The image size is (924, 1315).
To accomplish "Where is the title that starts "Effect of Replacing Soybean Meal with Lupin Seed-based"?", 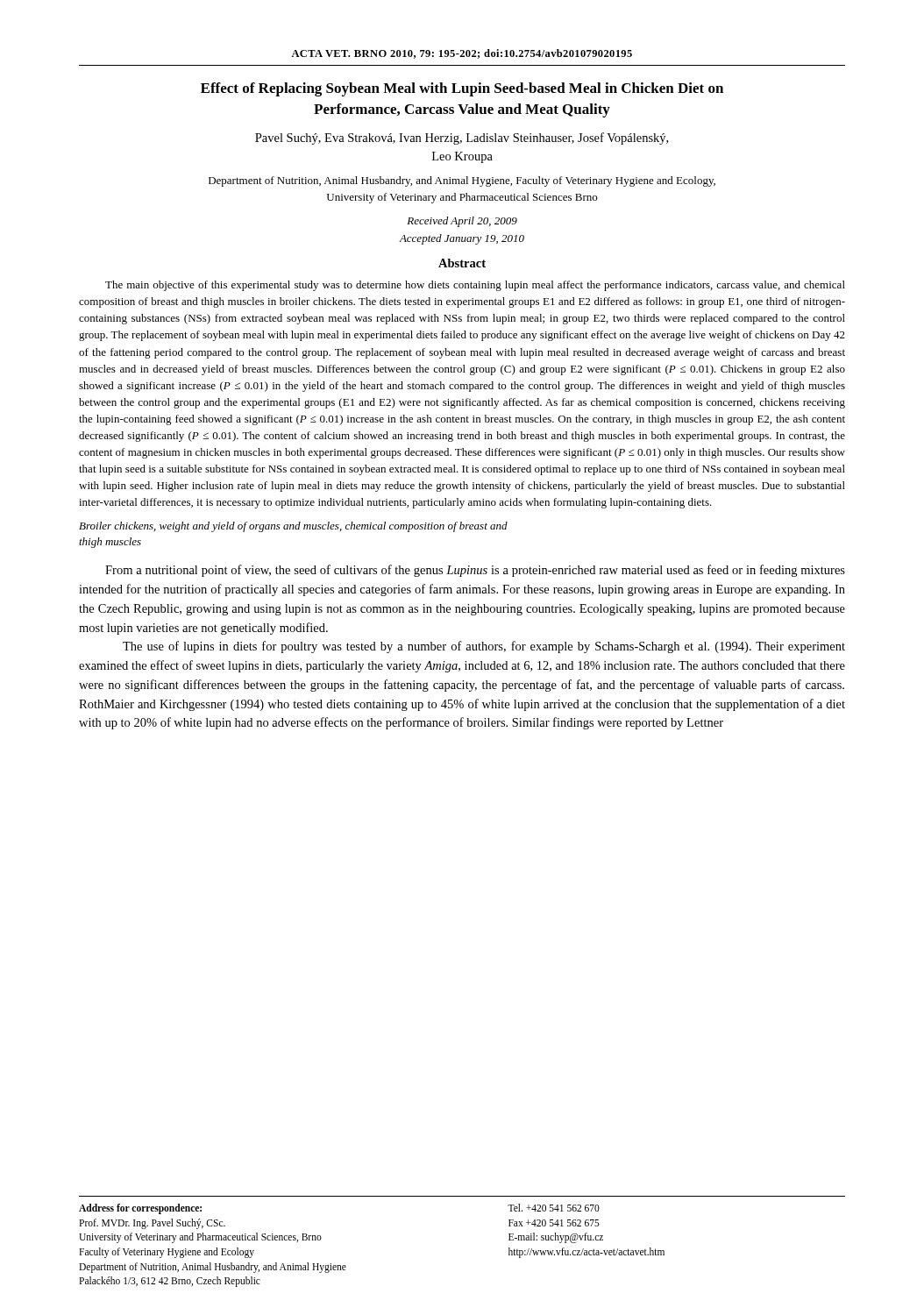I will click(462, 99).
